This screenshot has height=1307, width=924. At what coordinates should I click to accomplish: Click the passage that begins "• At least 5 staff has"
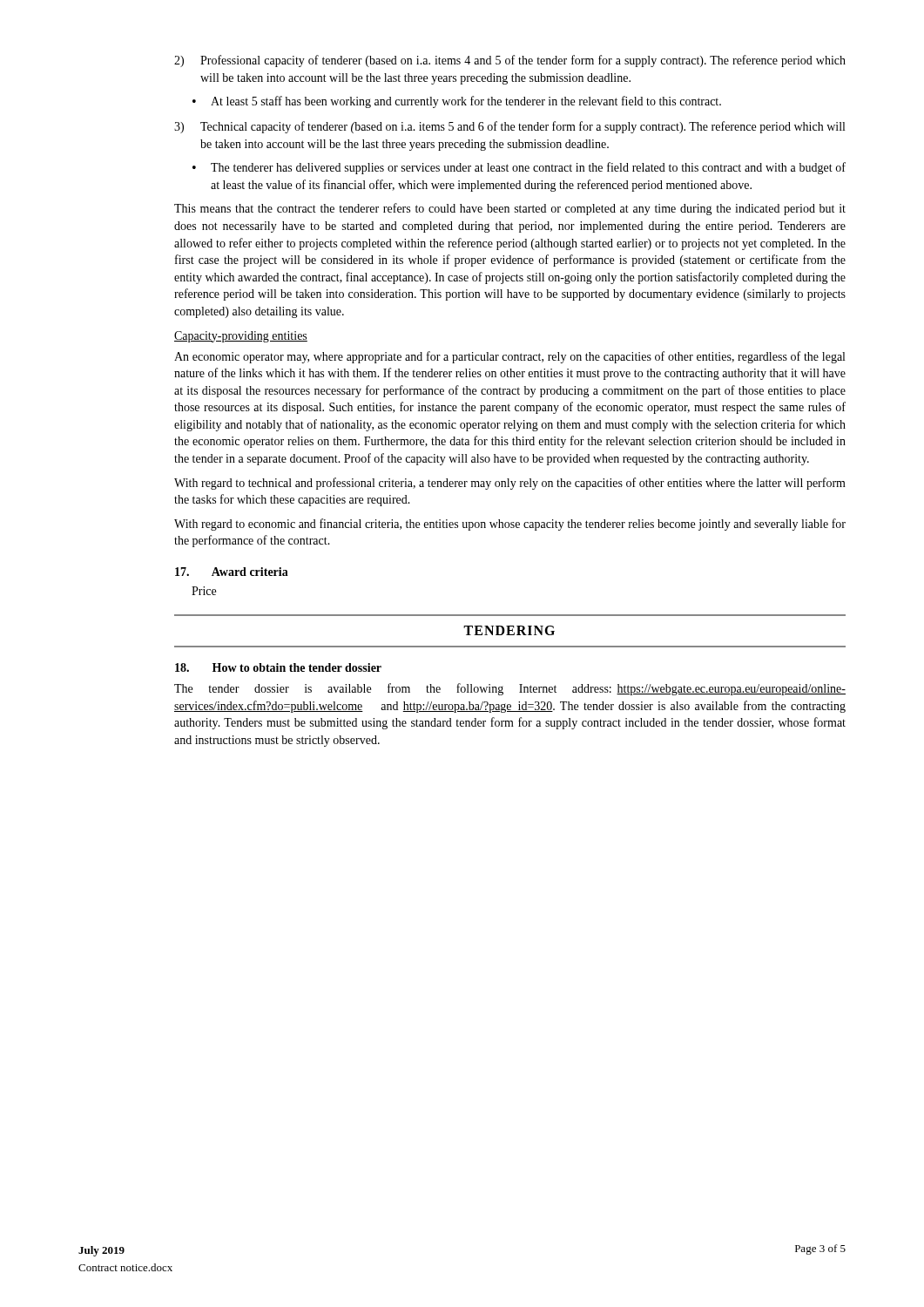(519, 102)
